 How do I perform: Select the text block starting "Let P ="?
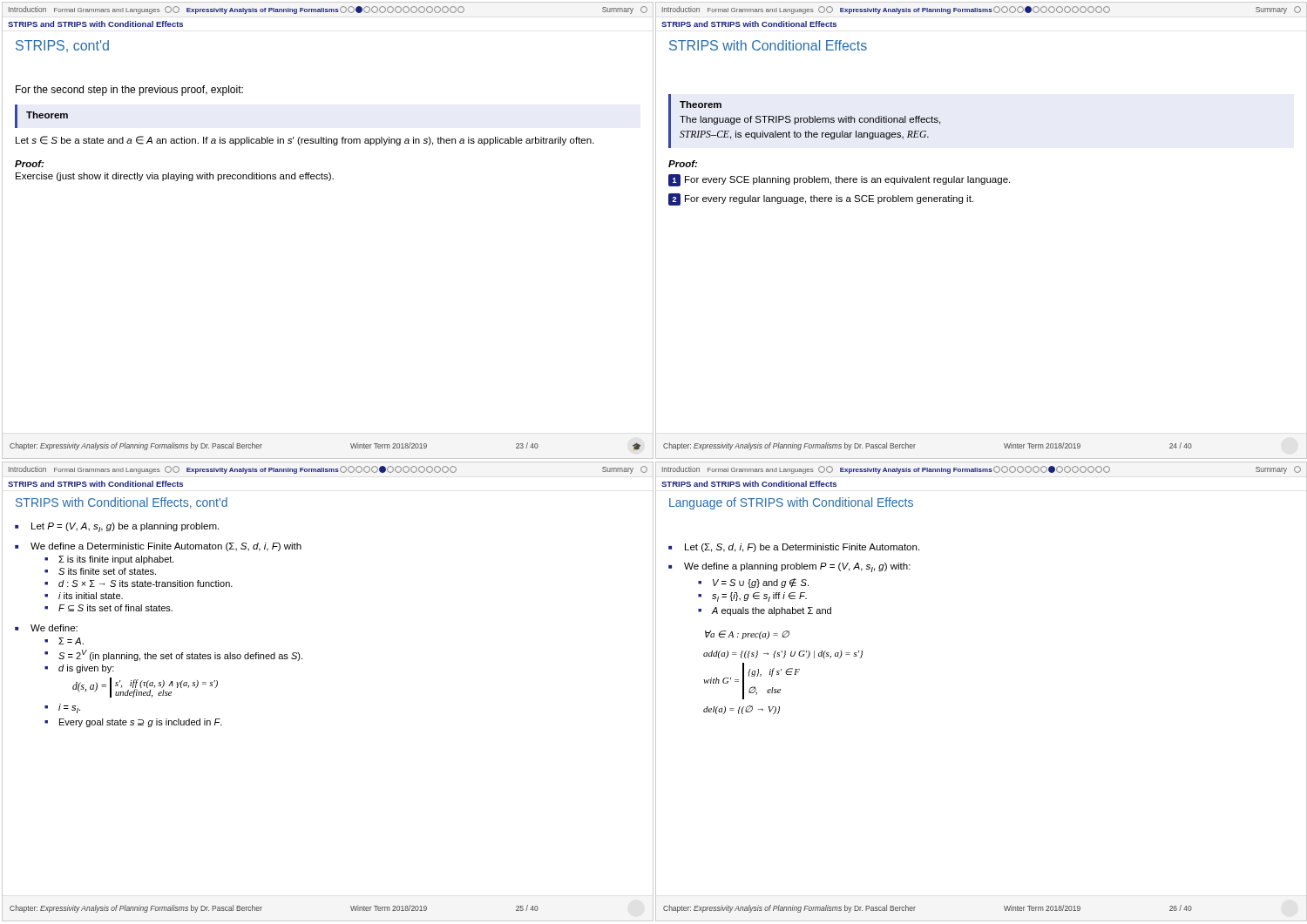tap(125, 527)
